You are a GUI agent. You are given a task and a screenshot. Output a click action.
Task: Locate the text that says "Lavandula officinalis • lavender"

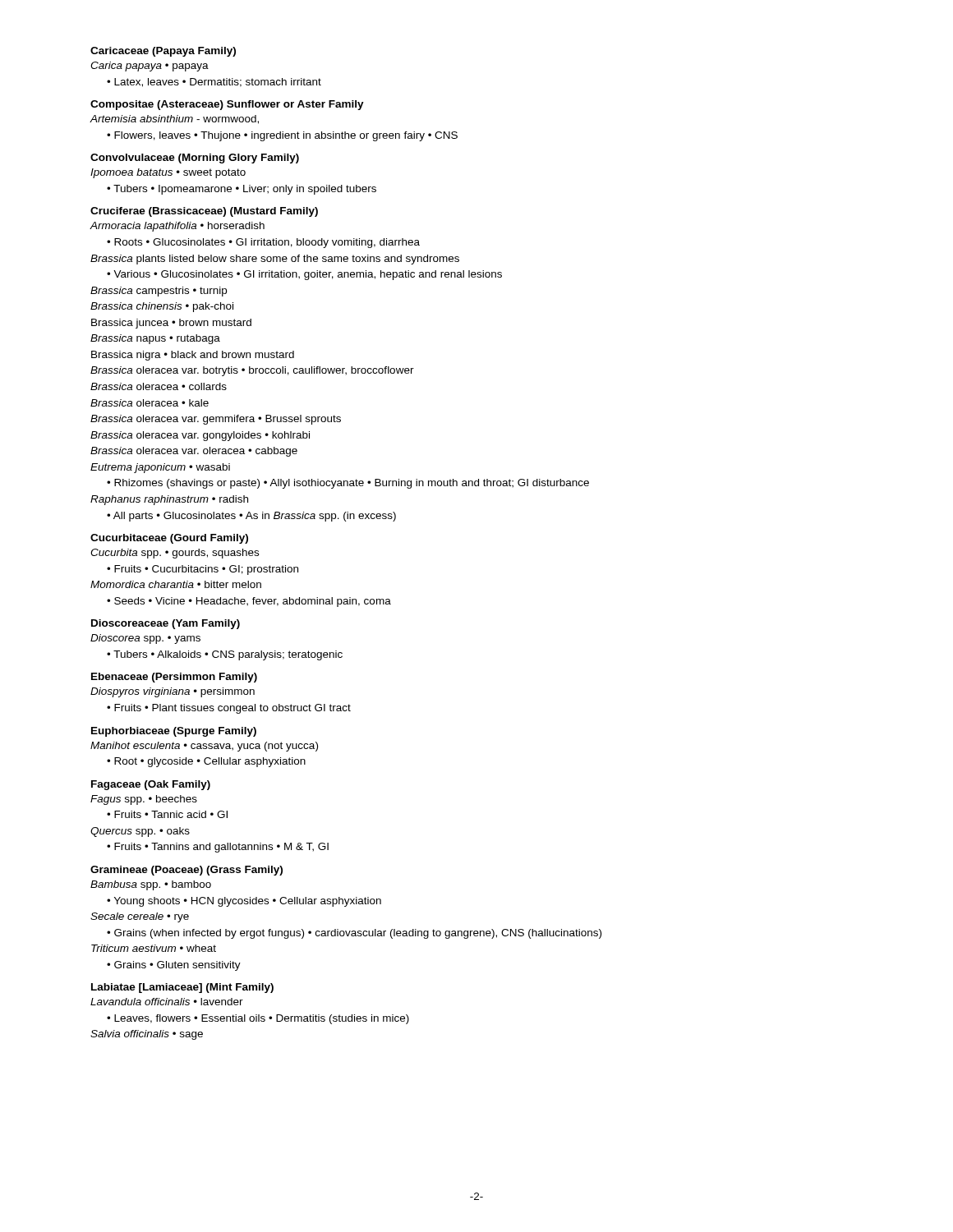click(x=167, y=1002)
